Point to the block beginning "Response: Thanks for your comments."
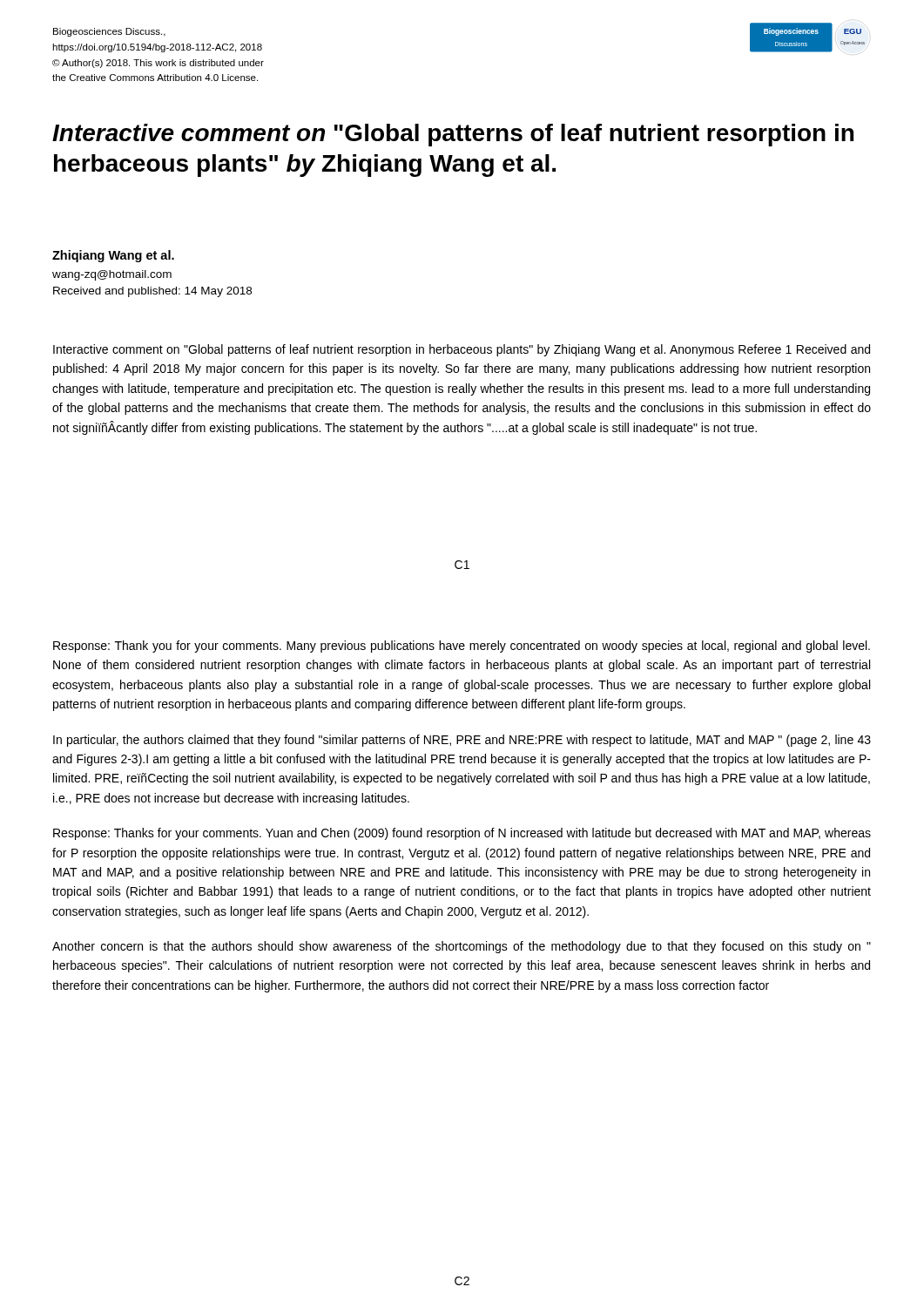924x1307 pixels. click(x=462, y=872)
